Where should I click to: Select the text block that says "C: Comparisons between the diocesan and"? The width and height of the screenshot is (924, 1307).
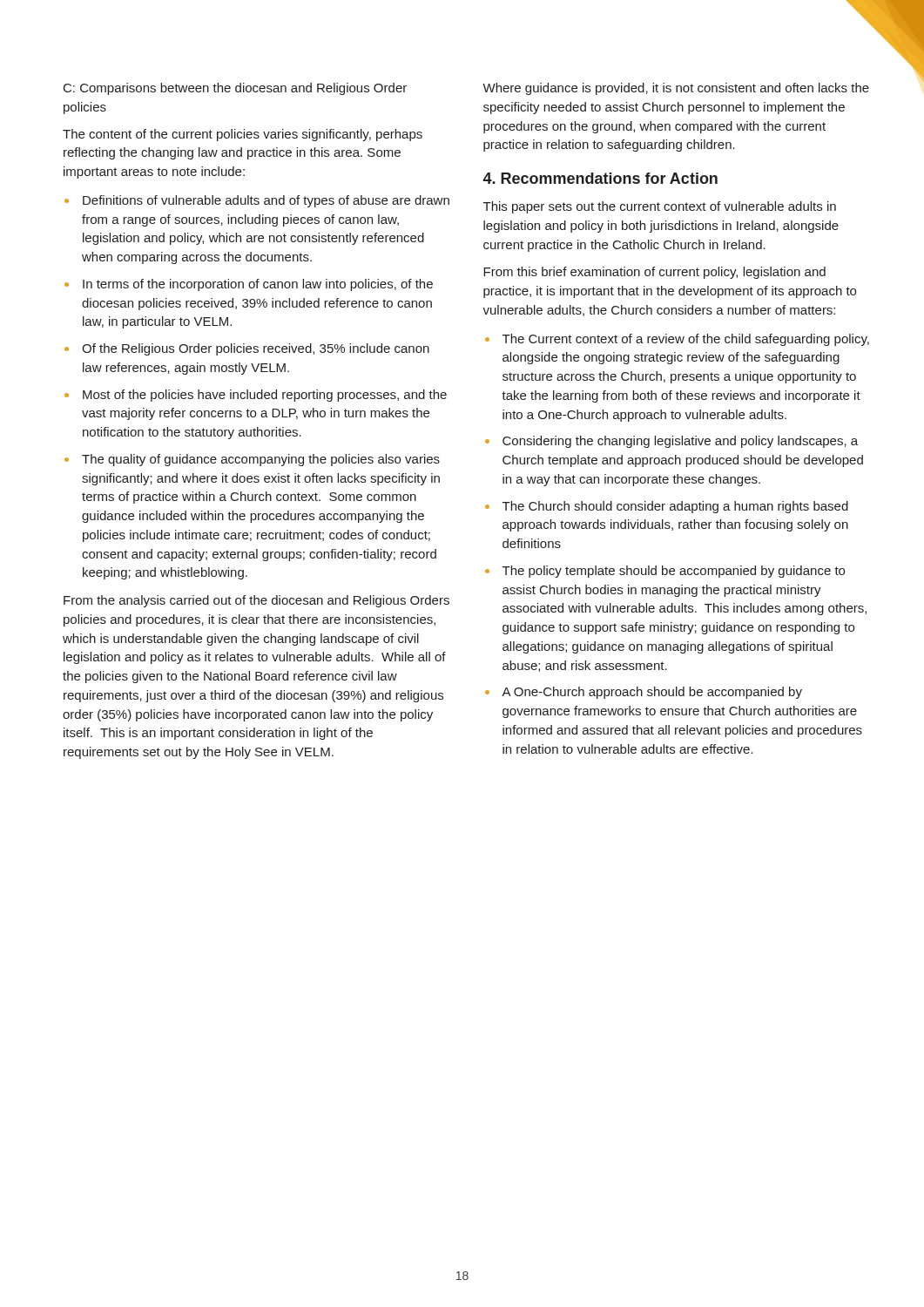coord(235,97)
